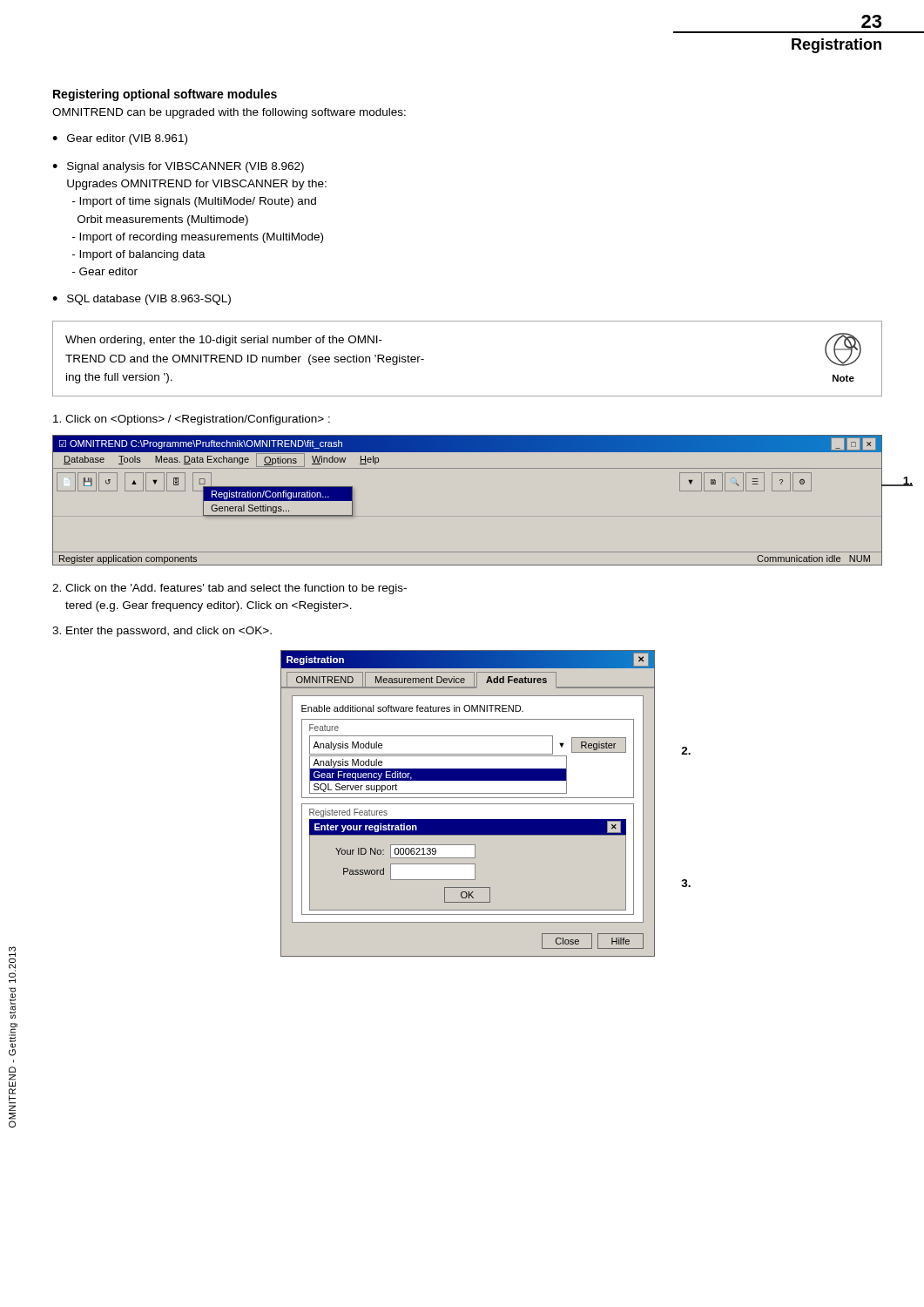
Task: Point to the element starting "• SQL database"
Action: [x=142, y=299]
